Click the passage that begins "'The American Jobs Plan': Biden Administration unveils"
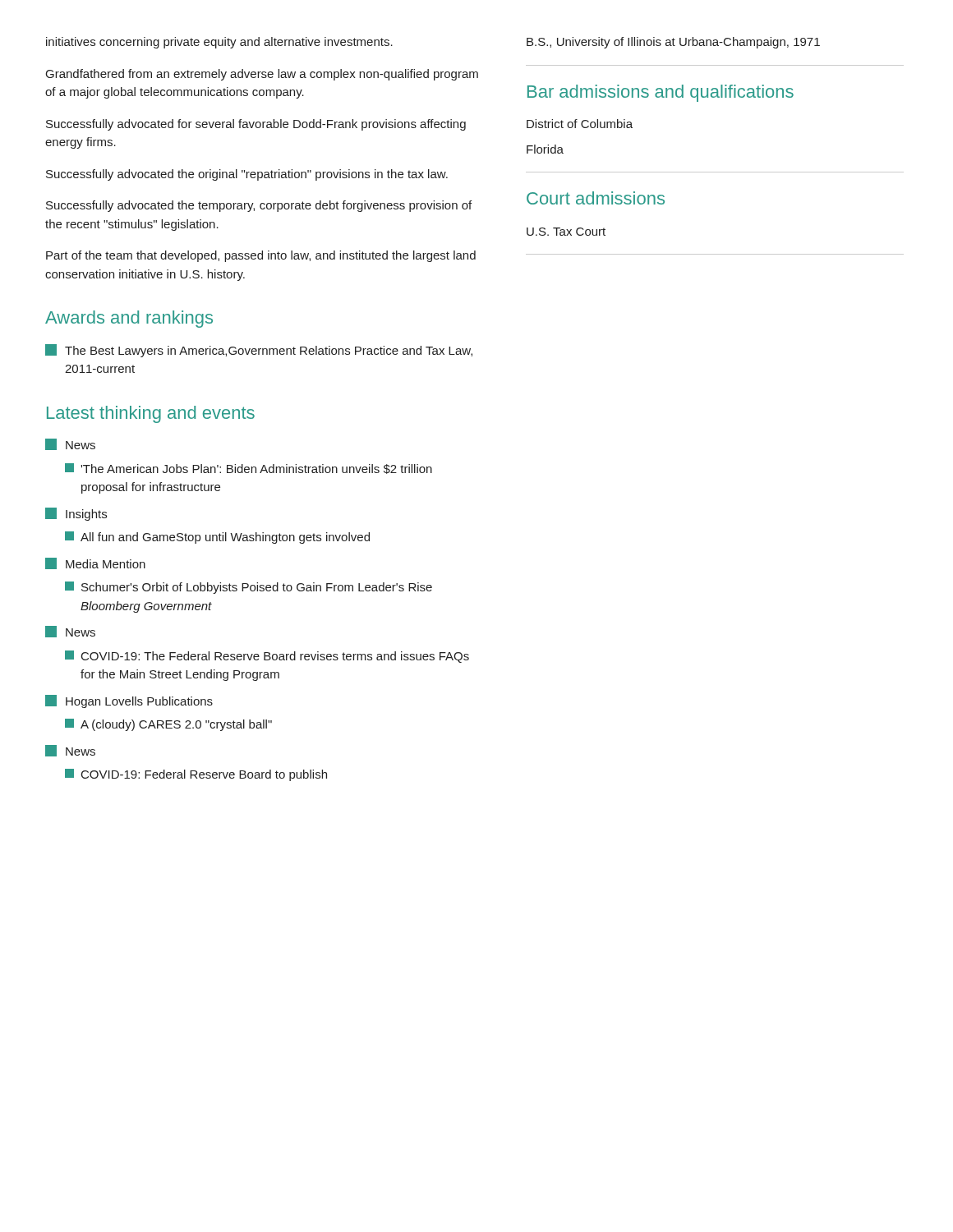The image size is (953, 1232). pyautogui.click(x=273, y=478)
